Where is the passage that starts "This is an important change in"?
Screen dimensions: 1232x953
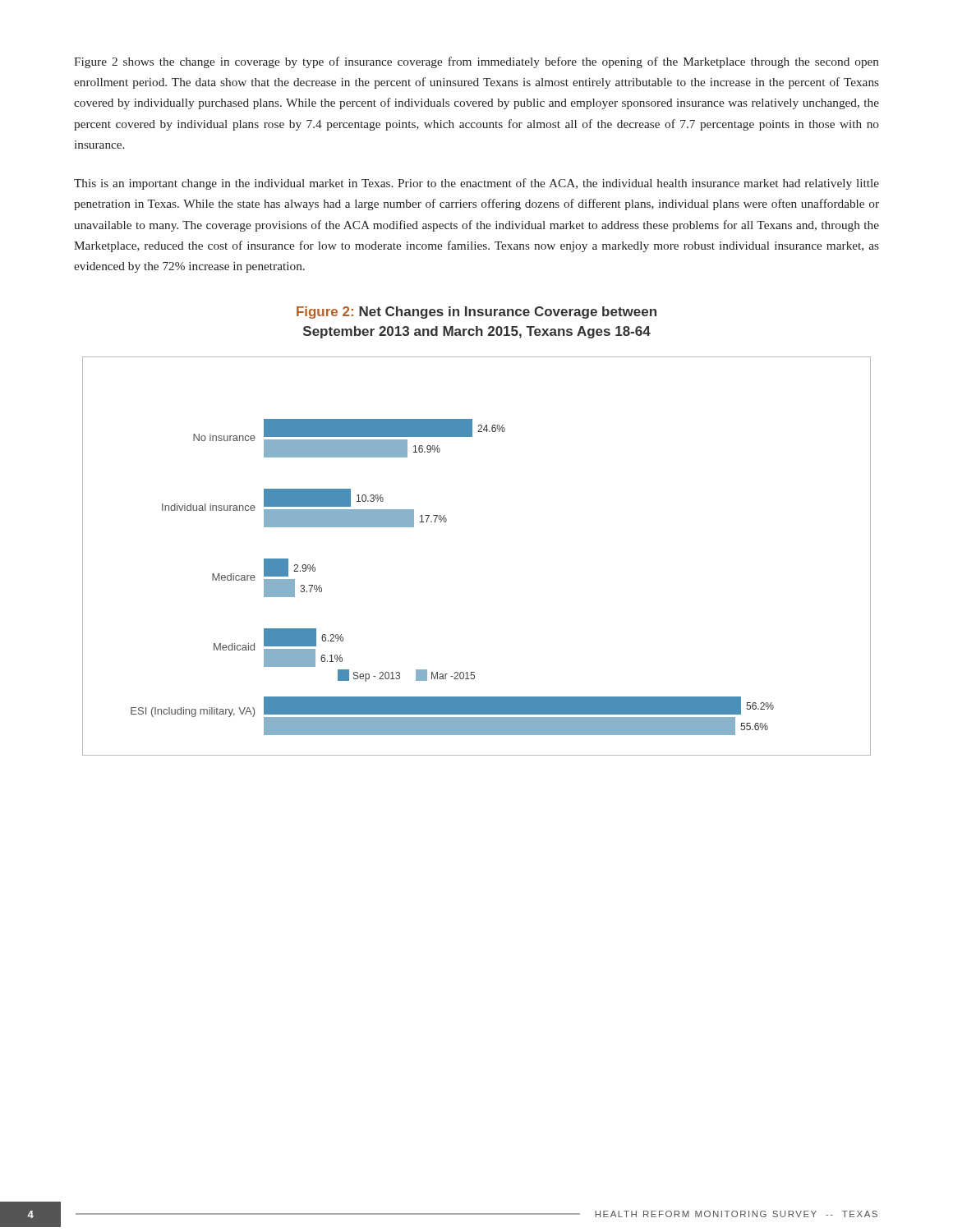(x=476, y=224)
